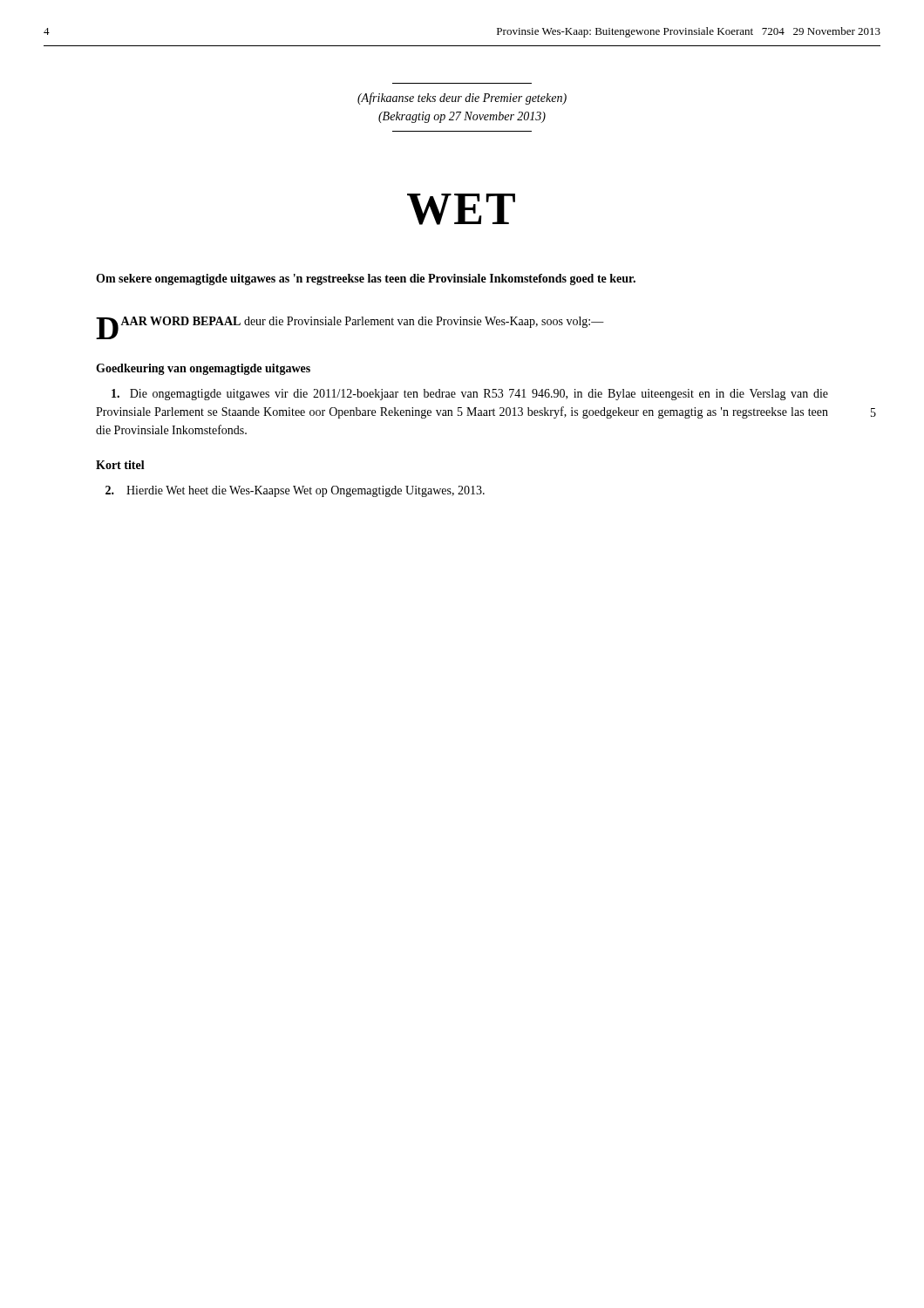Click the title
Screen dimensions: 1308x924
[462, 209]
